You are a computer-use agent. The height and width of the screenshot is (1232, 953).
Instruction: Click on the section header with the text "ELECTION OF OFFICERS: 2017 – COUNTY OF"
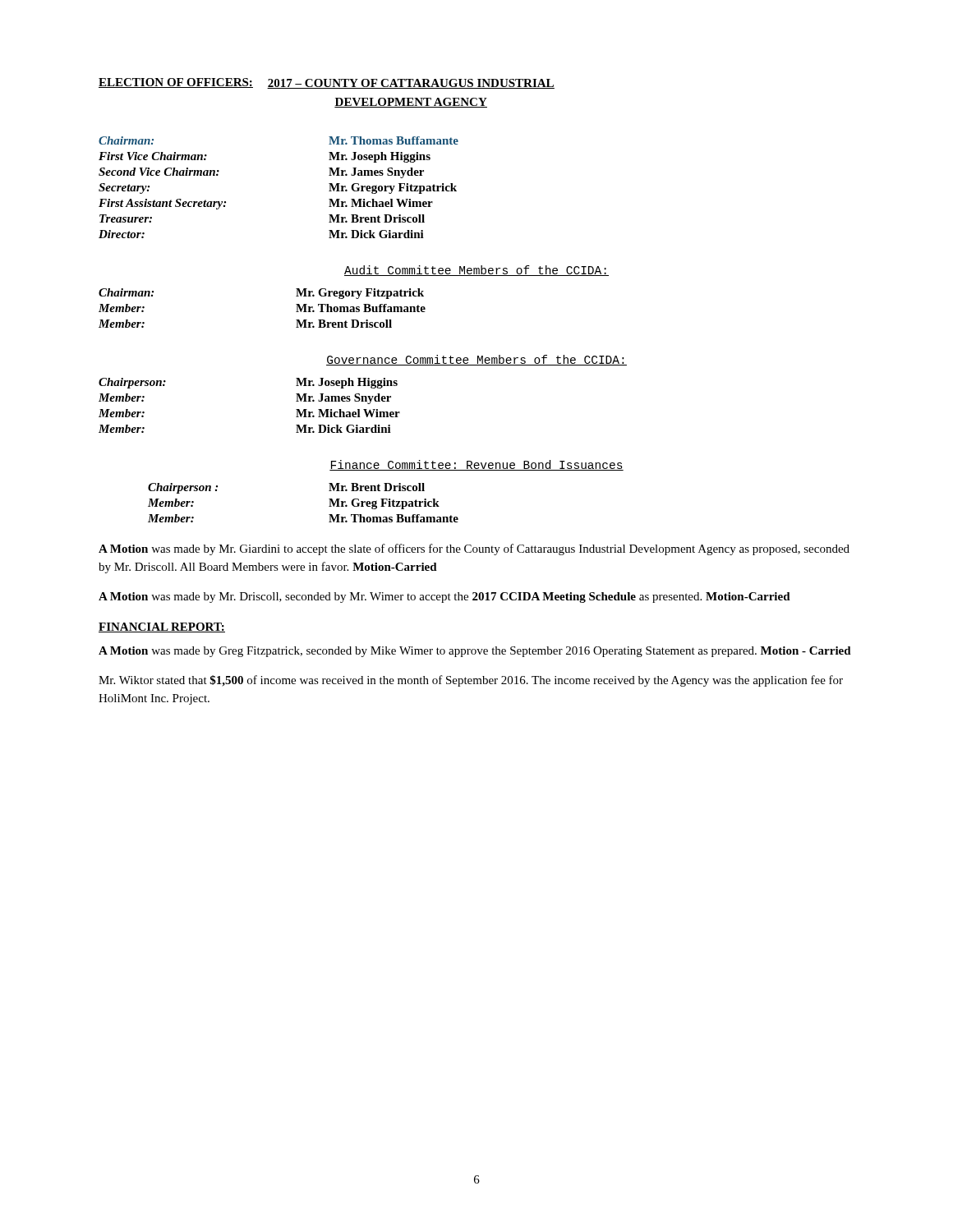326,92
